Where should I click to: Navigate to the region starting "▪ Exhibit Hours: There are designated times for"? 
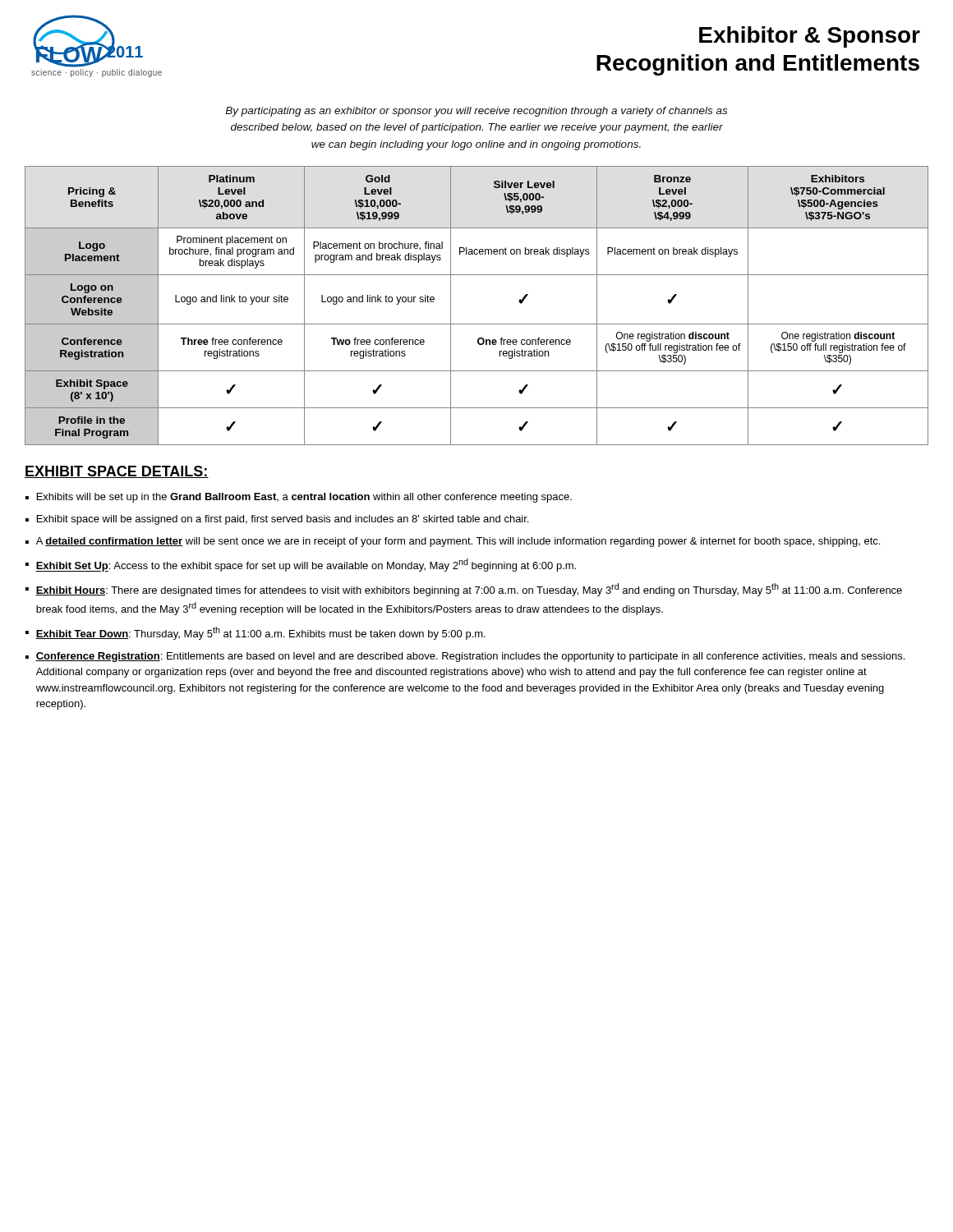point(476,599)
